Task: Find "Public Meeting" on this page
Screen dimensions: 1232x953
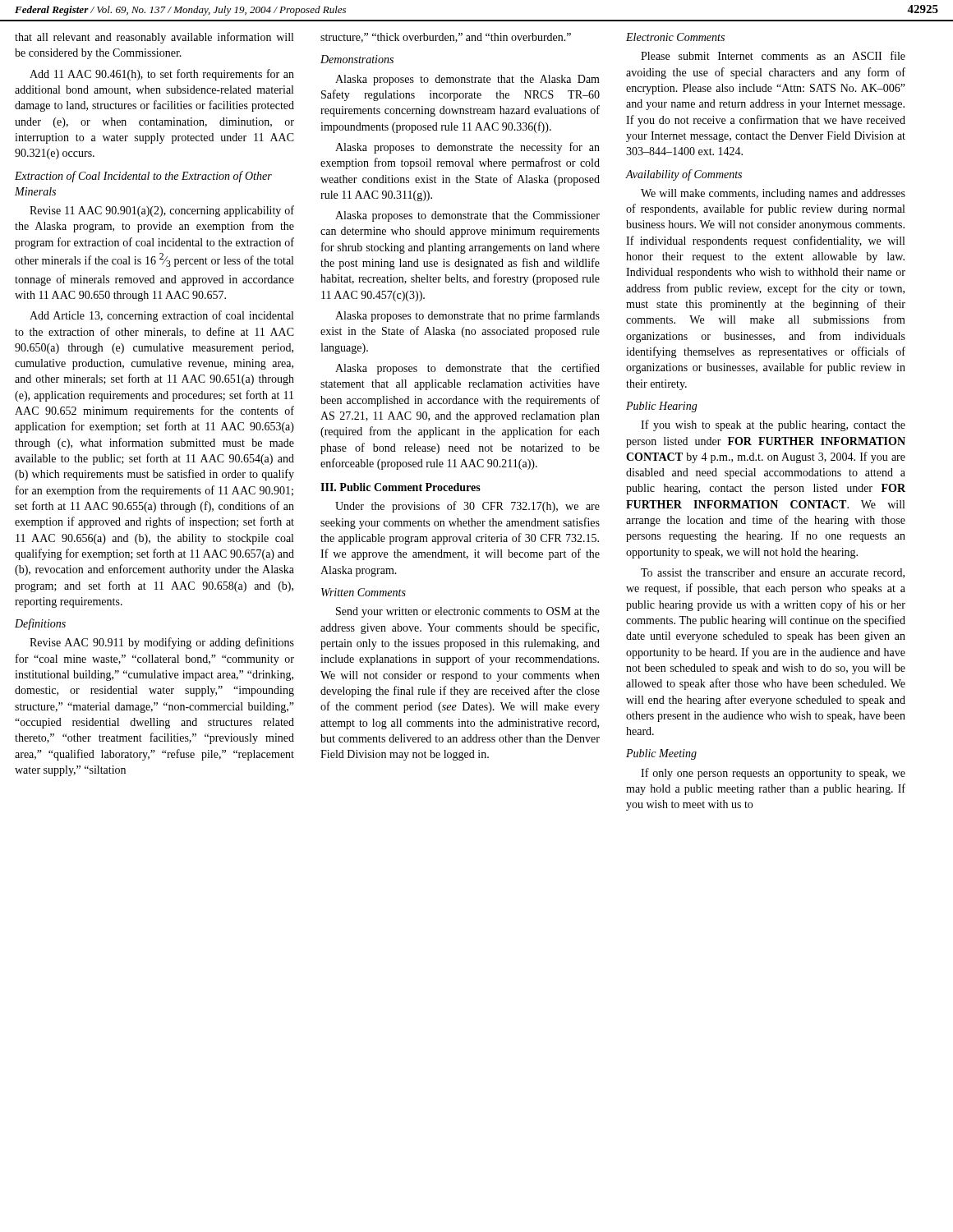Action: [661, 754]
